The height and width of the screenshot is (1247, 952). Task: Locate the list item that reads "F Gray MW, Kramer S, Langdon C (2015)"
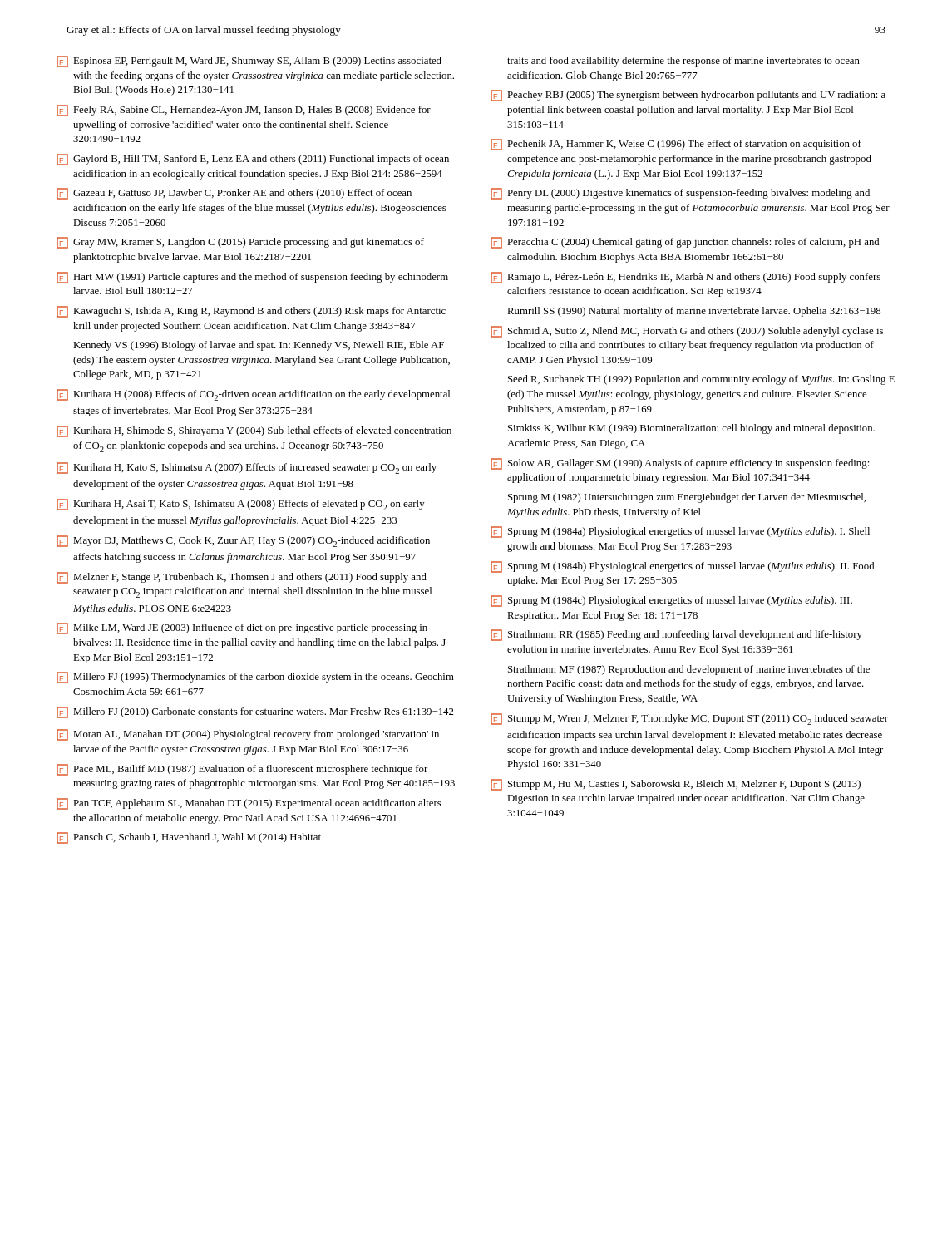(x=256, y=250)
